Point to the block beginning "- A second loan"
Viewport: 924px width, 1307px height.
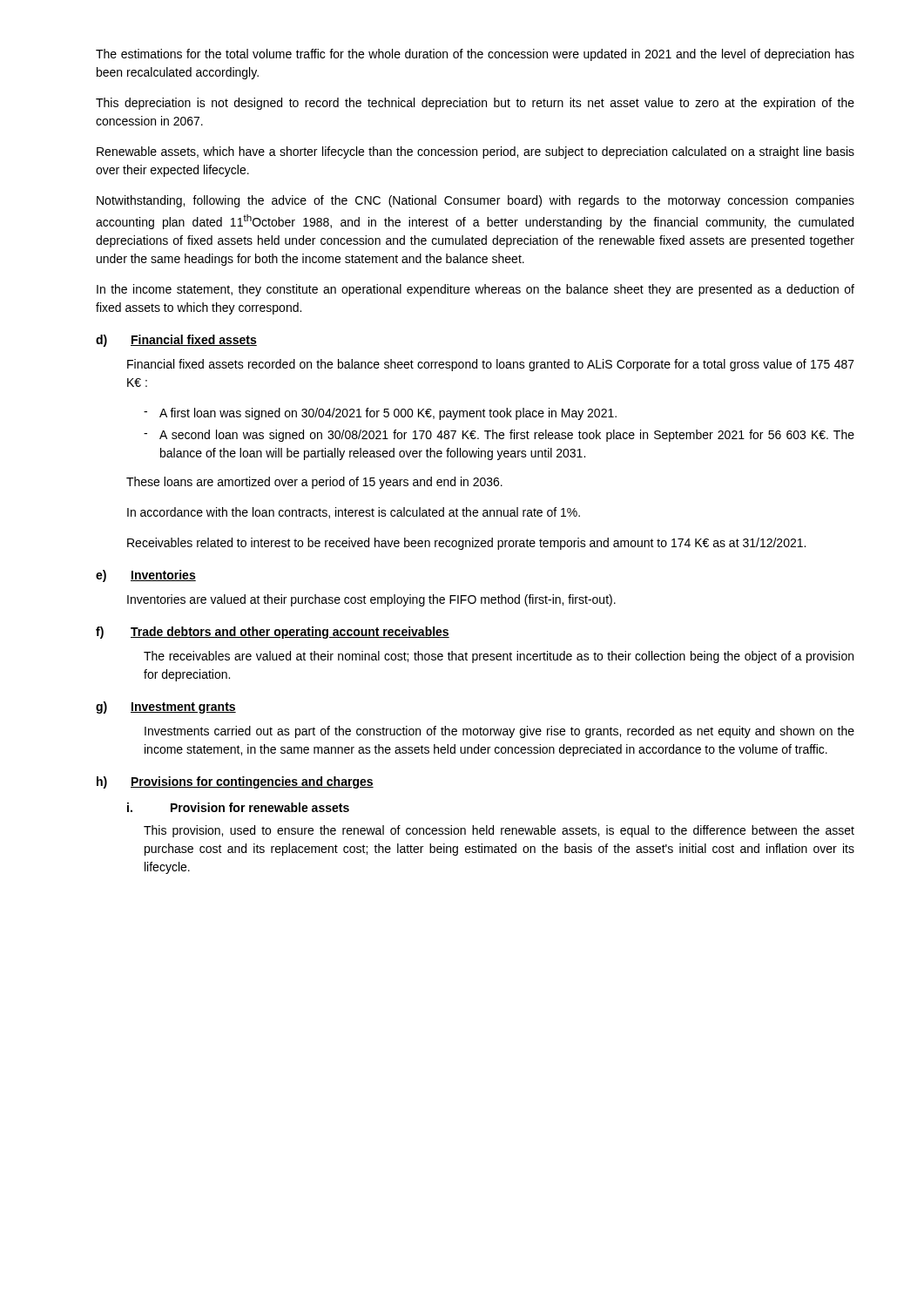click(x=499, y=444)
